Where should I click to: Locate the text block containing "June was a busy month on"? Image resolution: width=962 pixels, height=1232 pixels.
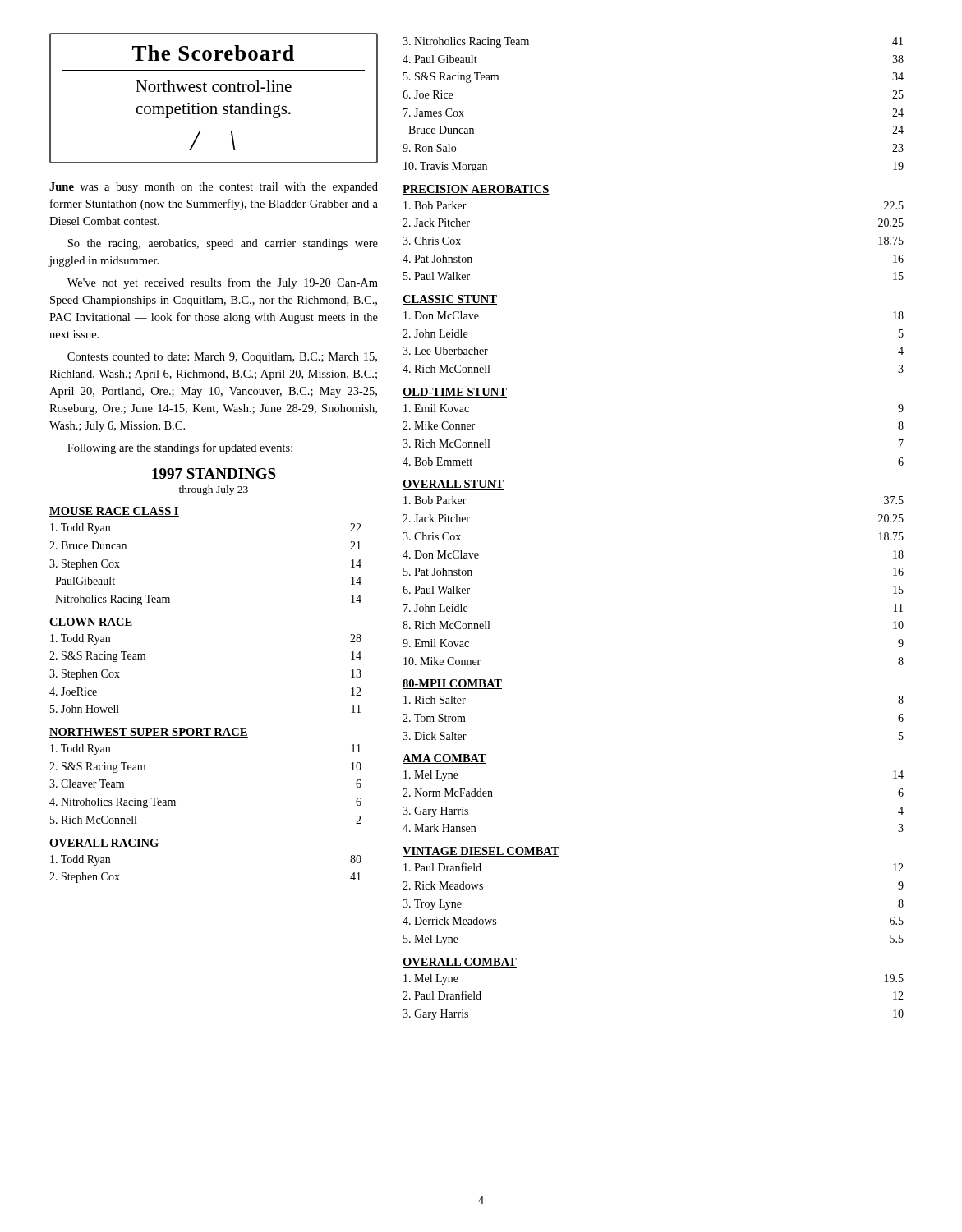(x=214, y=318)
